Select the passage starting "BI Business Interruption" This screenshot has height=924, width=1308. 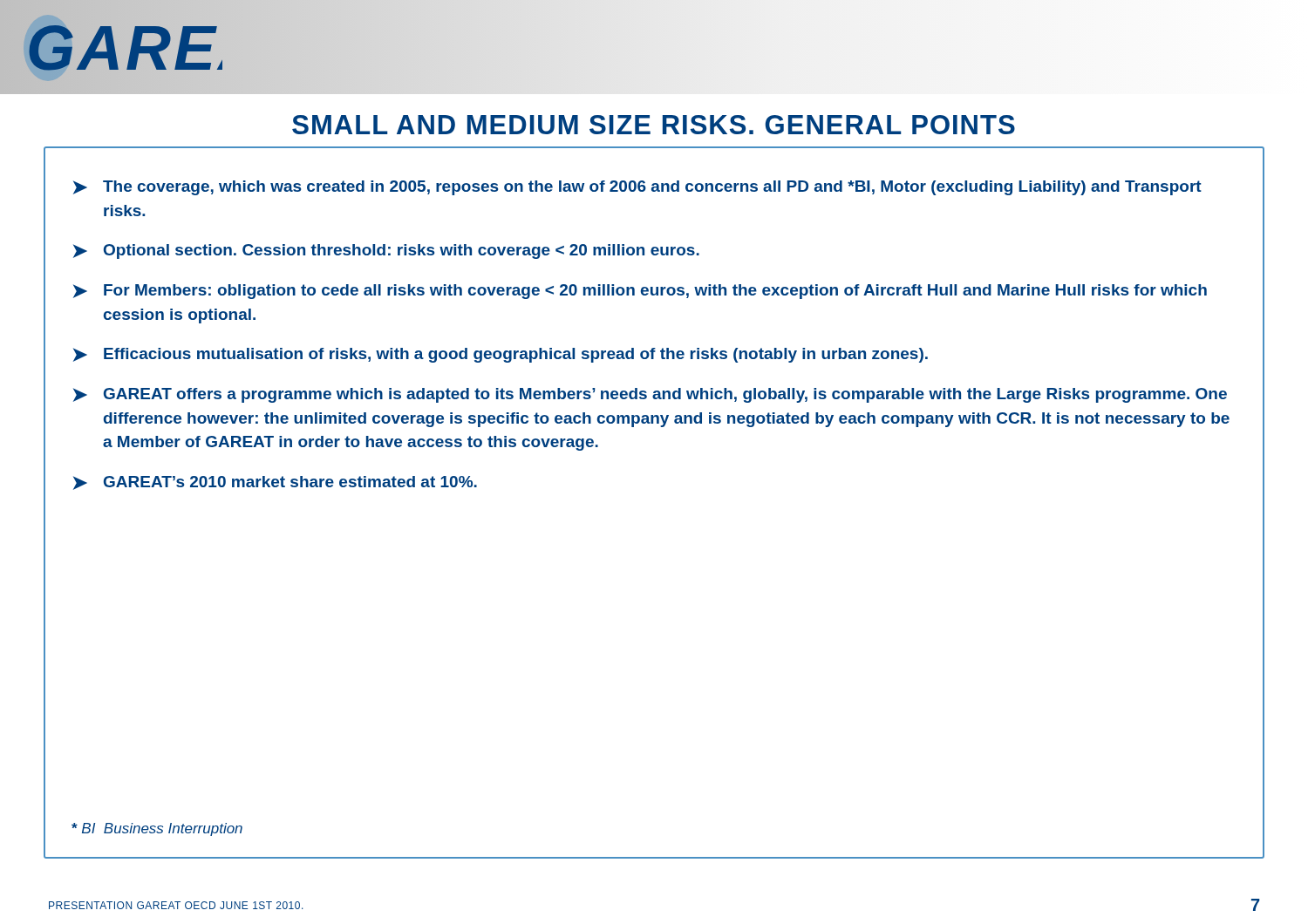click(x=157, y=829)
